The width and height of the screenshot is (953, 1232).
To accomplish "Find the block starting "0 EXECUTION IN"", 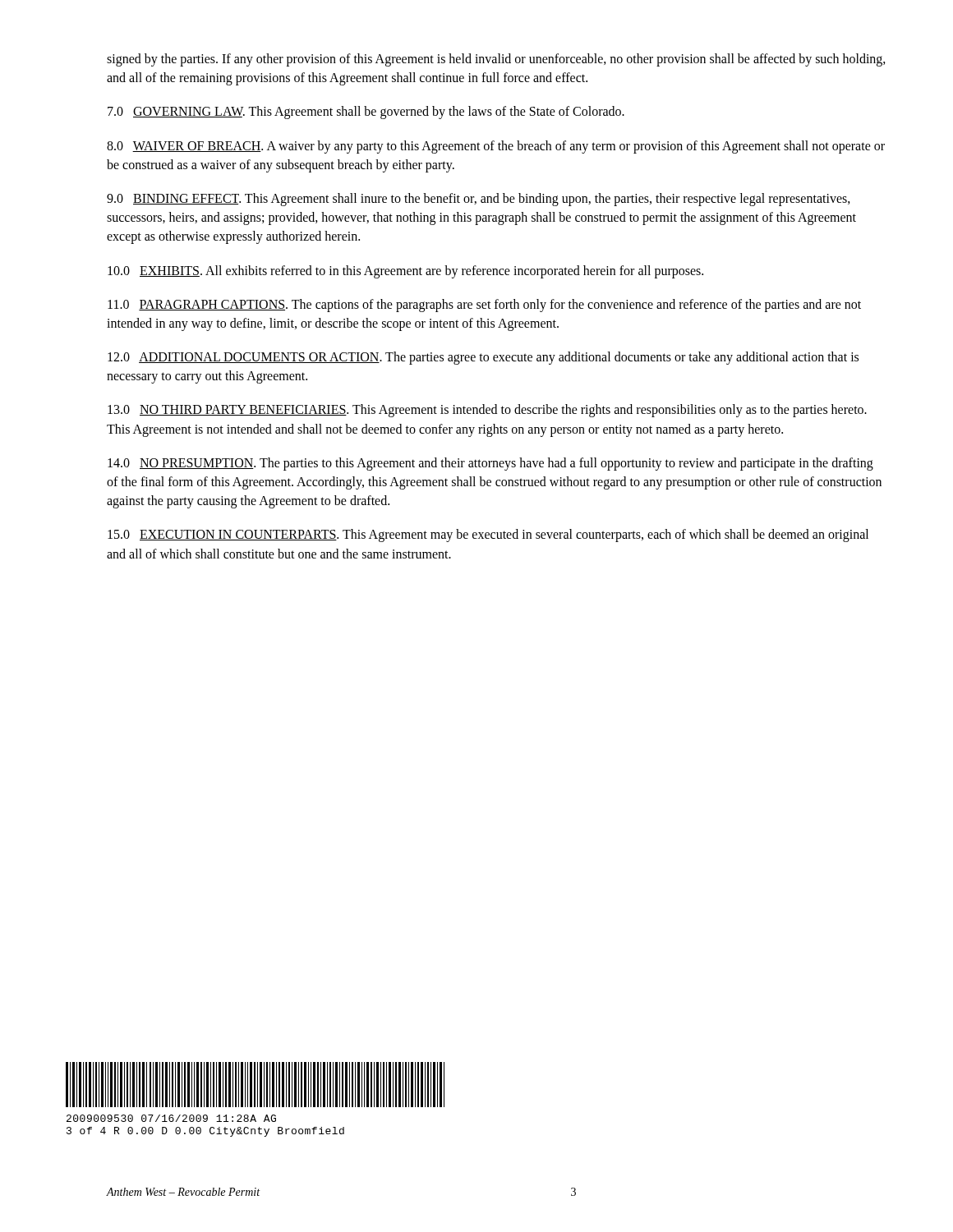I will click(x=488, y=544).
